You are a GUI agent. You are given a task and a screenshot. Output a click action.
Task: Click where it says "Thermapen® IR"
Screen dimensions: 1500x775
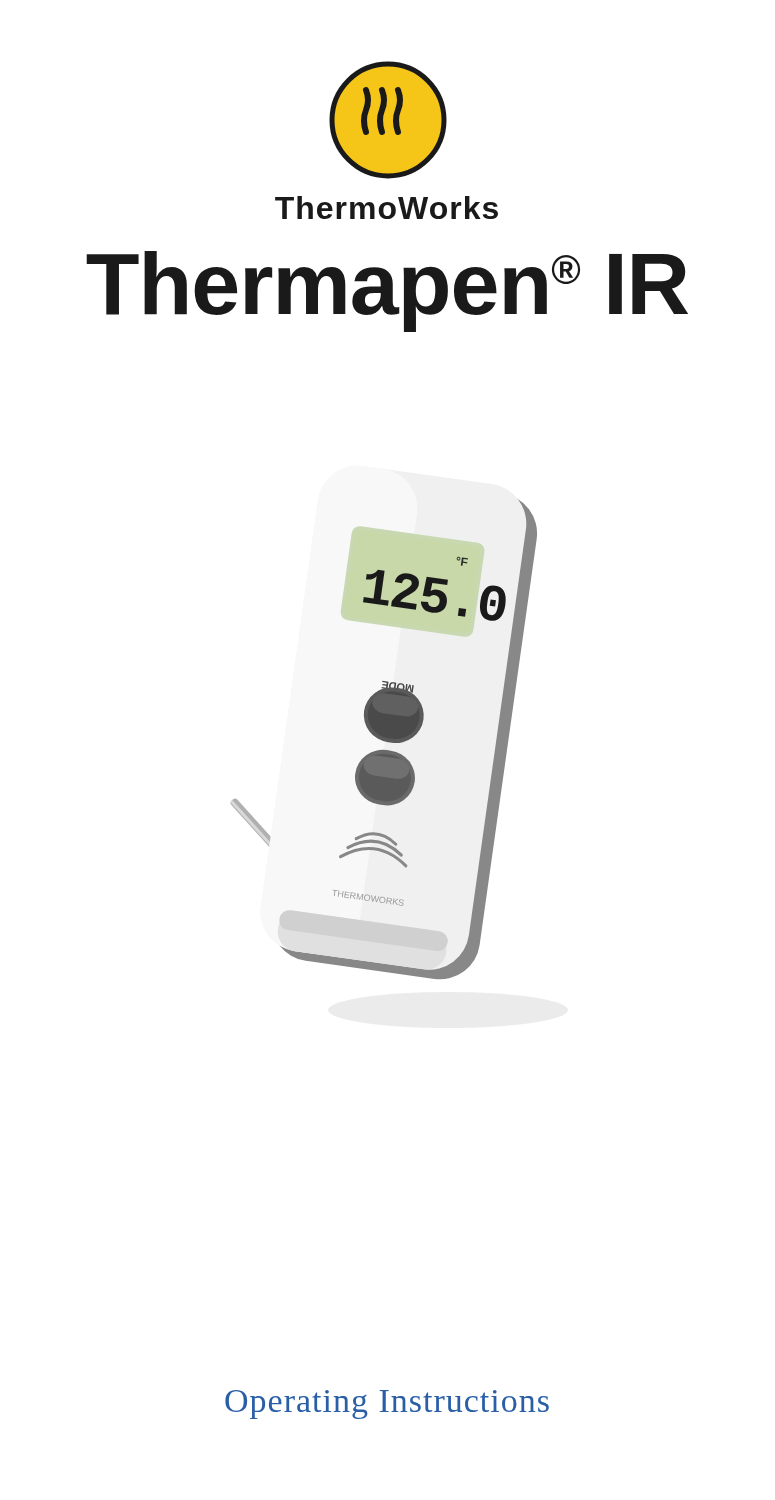388,284
